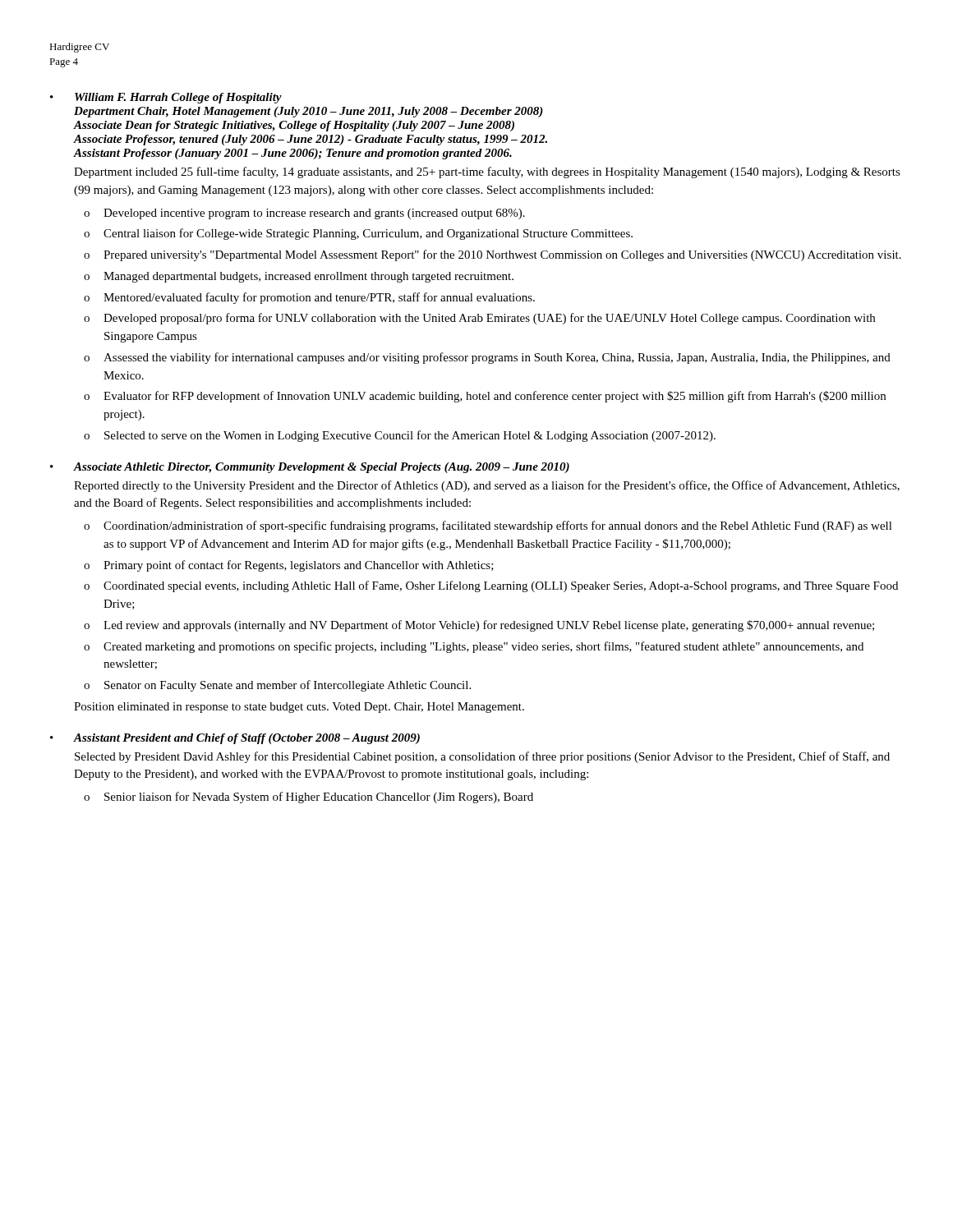Locate the list item with the text "Mentored/evaluated faculty for promotion"
Screen dimensions: 1232x953
(319, 297)
